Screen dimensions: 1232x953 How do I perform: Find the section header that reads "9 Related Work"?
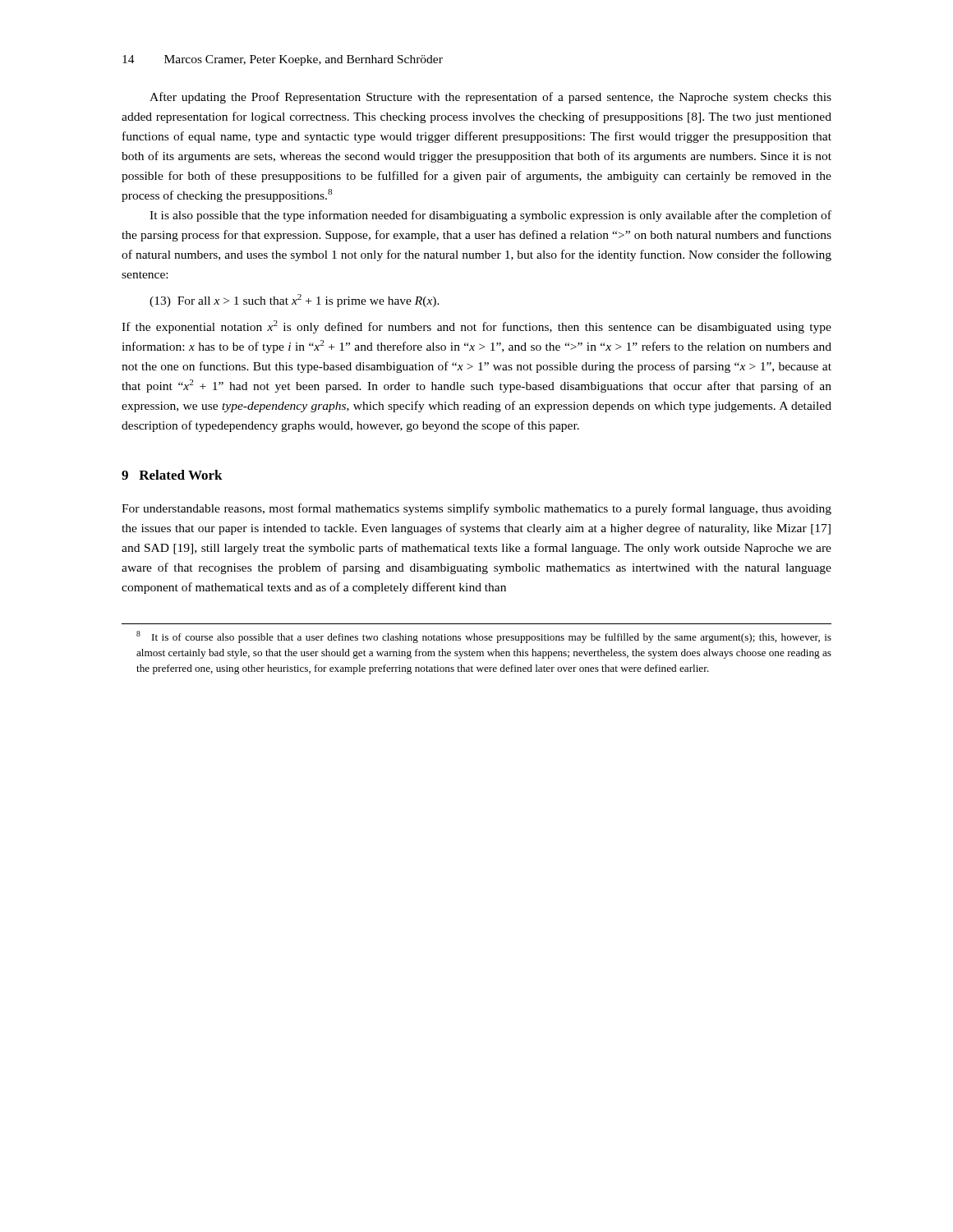[172, 475]
